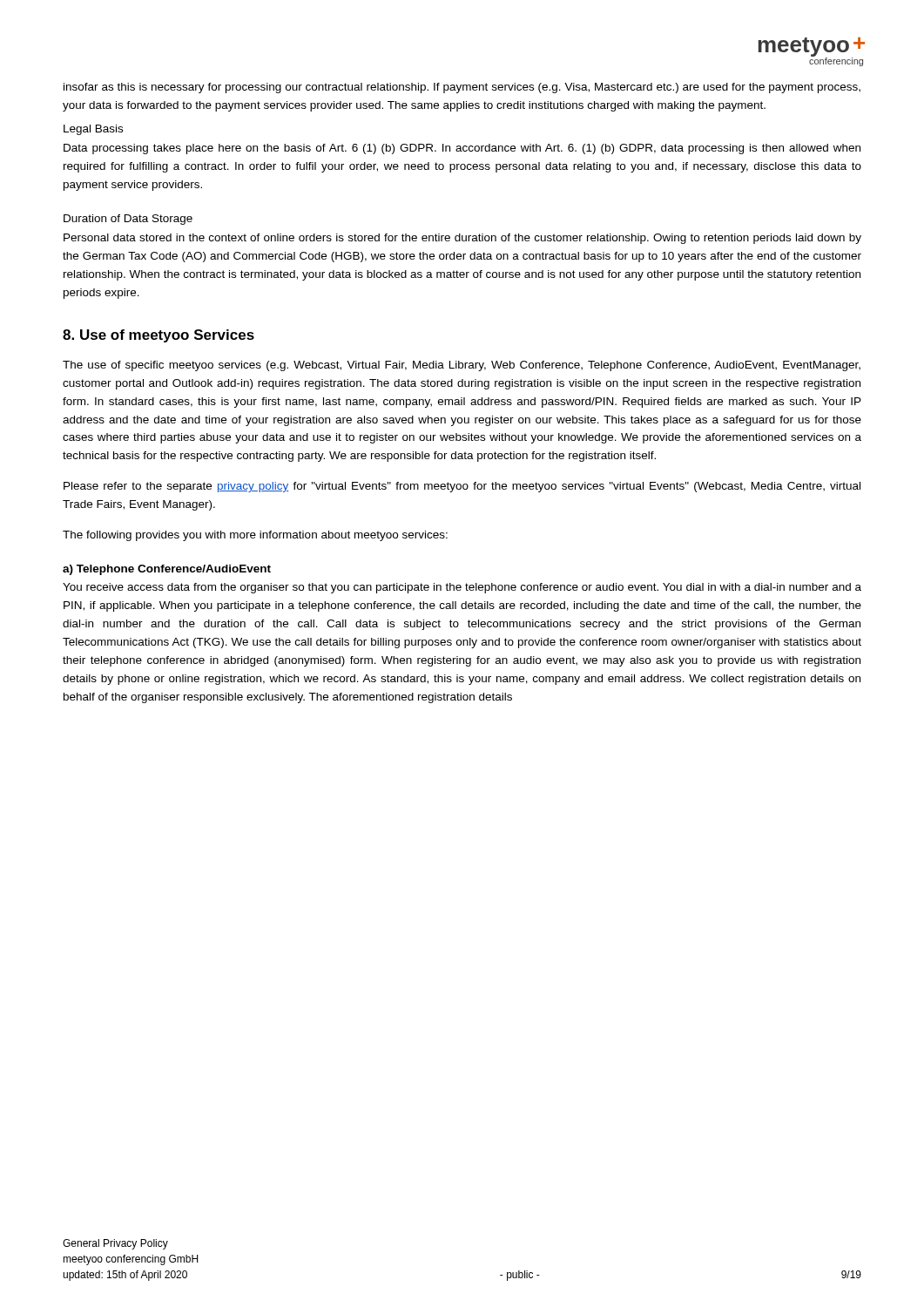Select the text block with the text "Data processing takes place here on the"

[462, 167]
